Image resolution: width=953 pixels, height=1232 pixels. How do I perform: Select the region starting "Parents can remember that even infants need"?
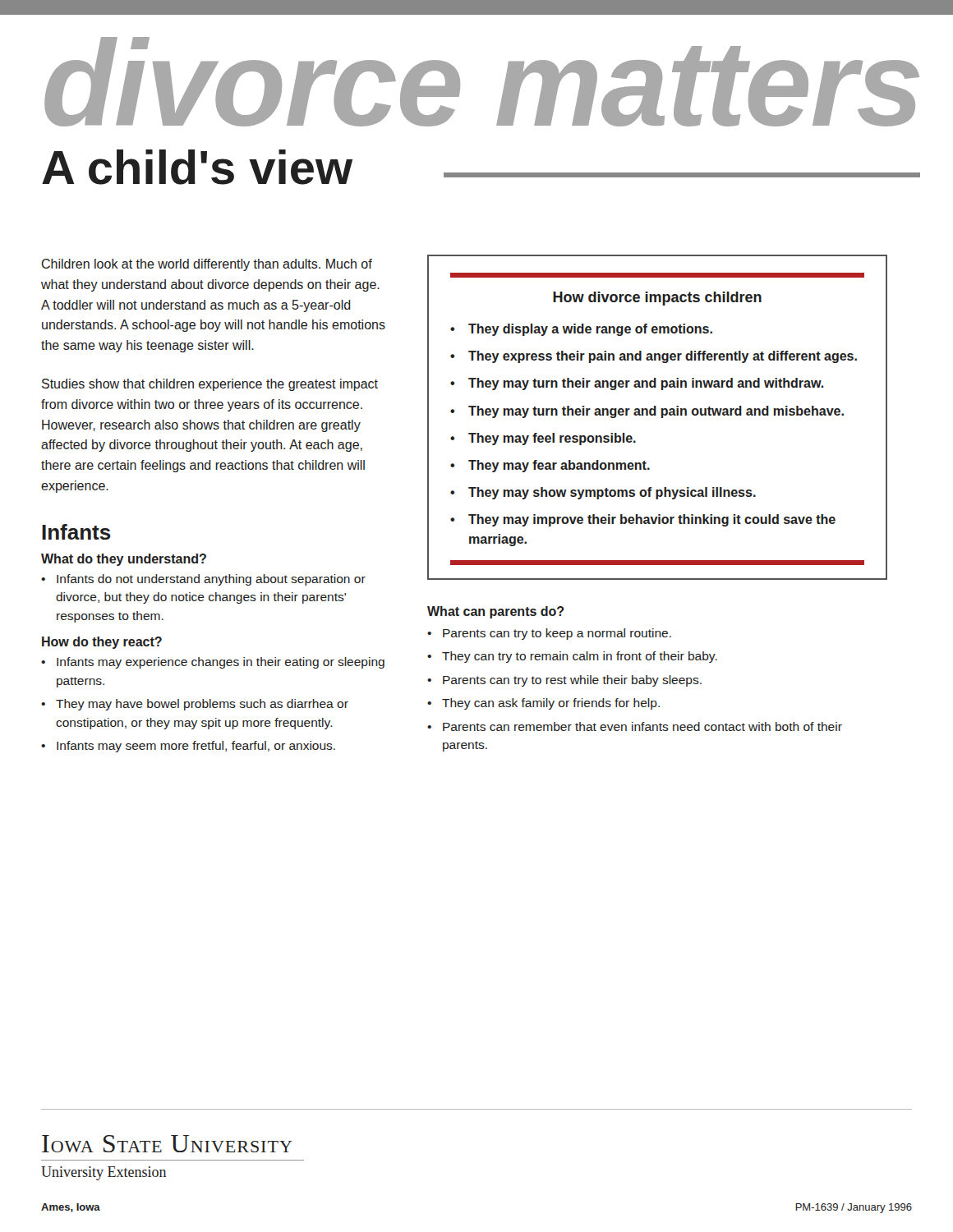[x=642, y=735]
